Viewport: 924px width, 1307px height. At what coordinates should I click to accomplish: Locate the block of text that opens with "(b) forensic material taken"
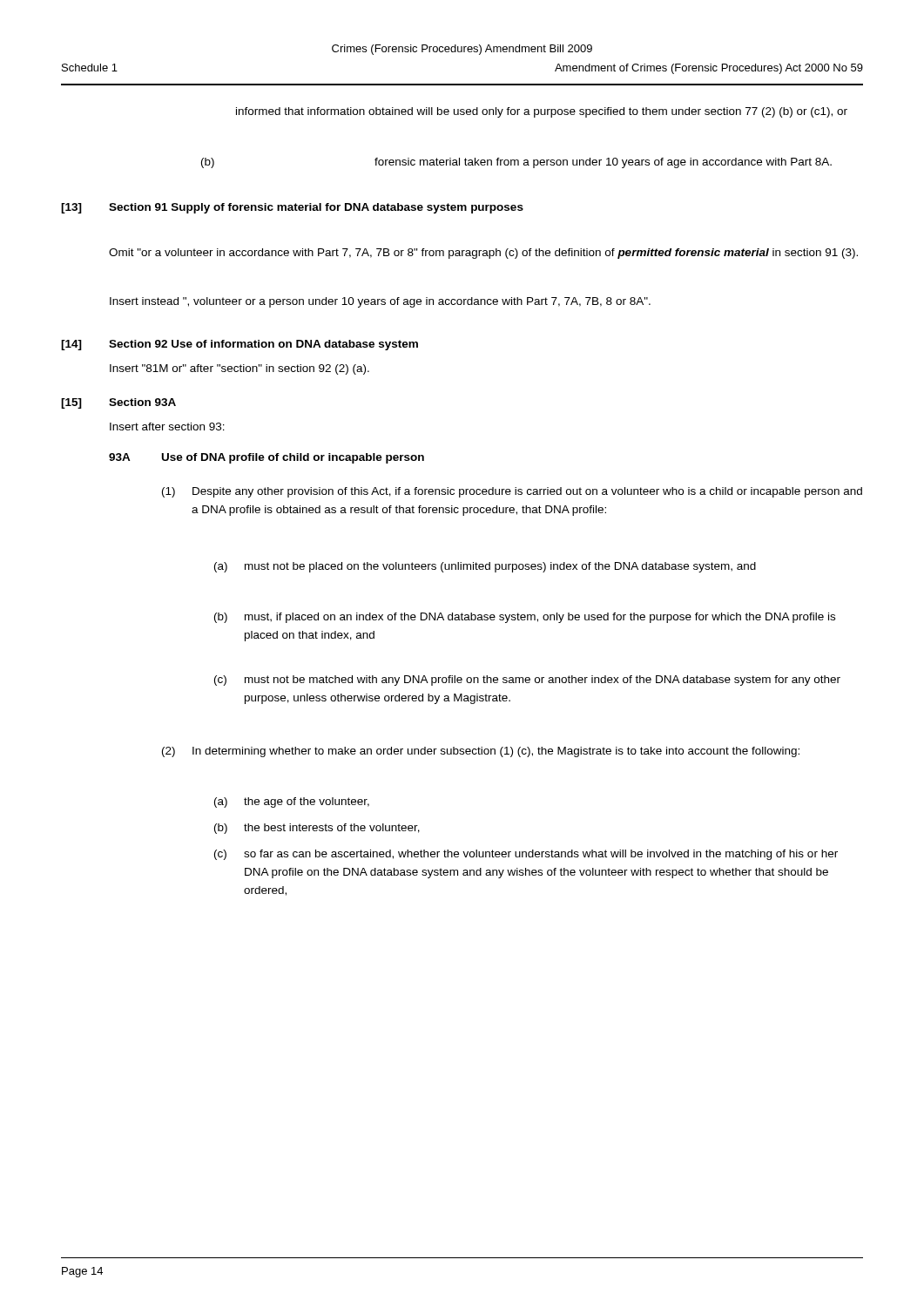(x=447, y=162)
